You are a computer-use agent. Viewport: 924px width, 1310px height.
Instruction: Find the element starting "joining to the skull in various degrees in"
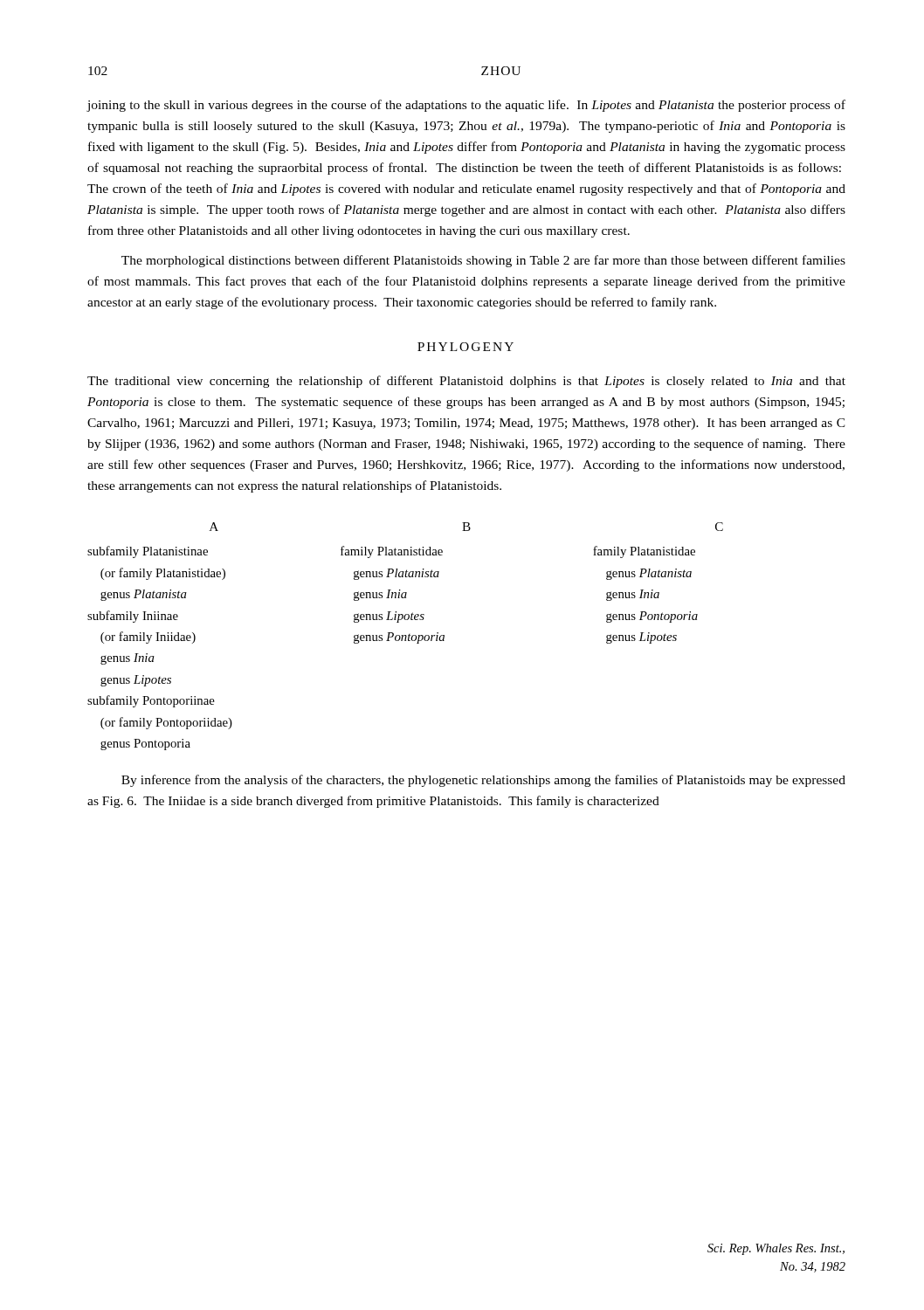[466, 168]
